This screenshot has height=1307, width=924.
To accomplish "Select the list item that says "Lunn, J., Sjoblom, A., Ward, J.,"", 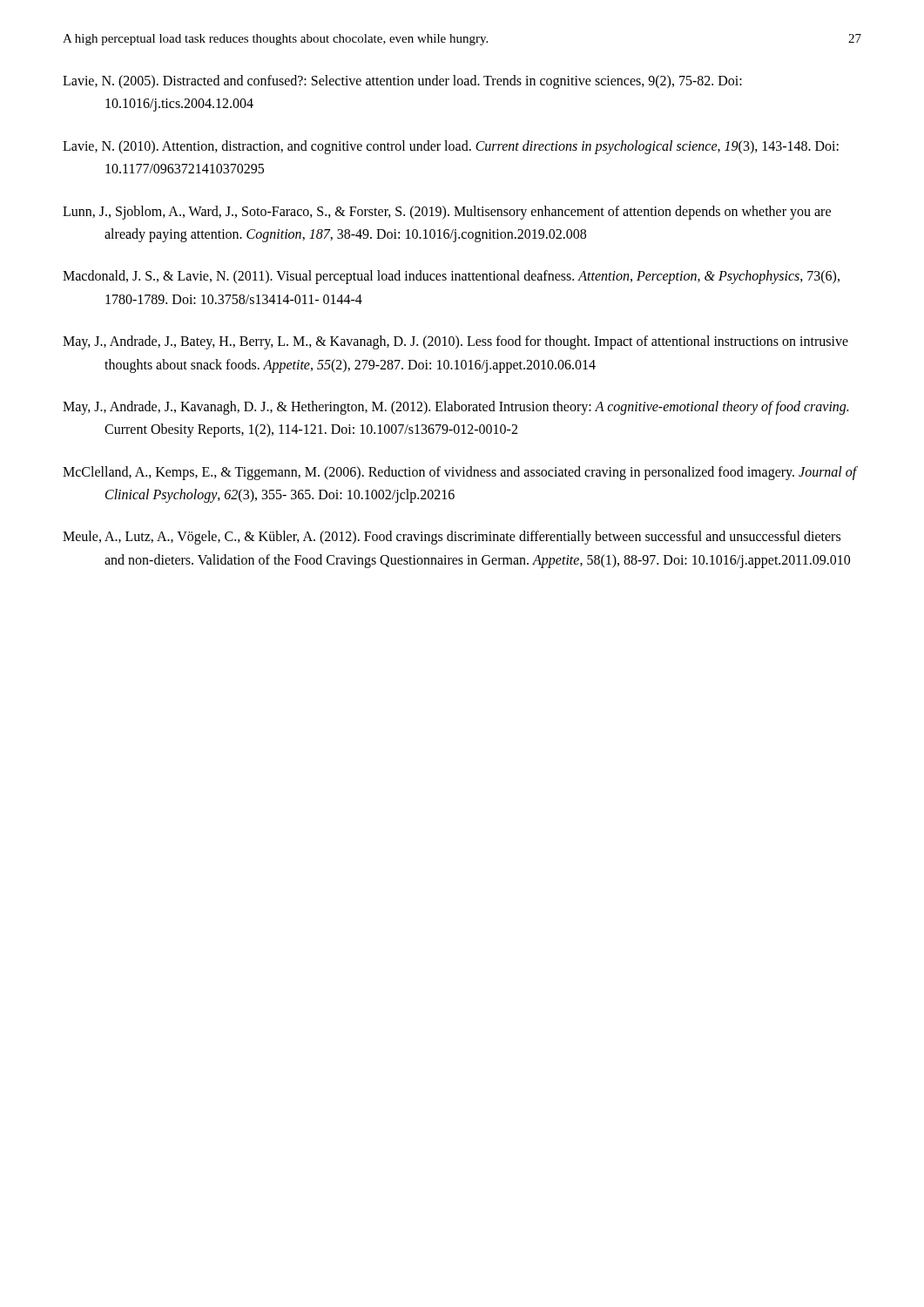I will click(447, 222).
